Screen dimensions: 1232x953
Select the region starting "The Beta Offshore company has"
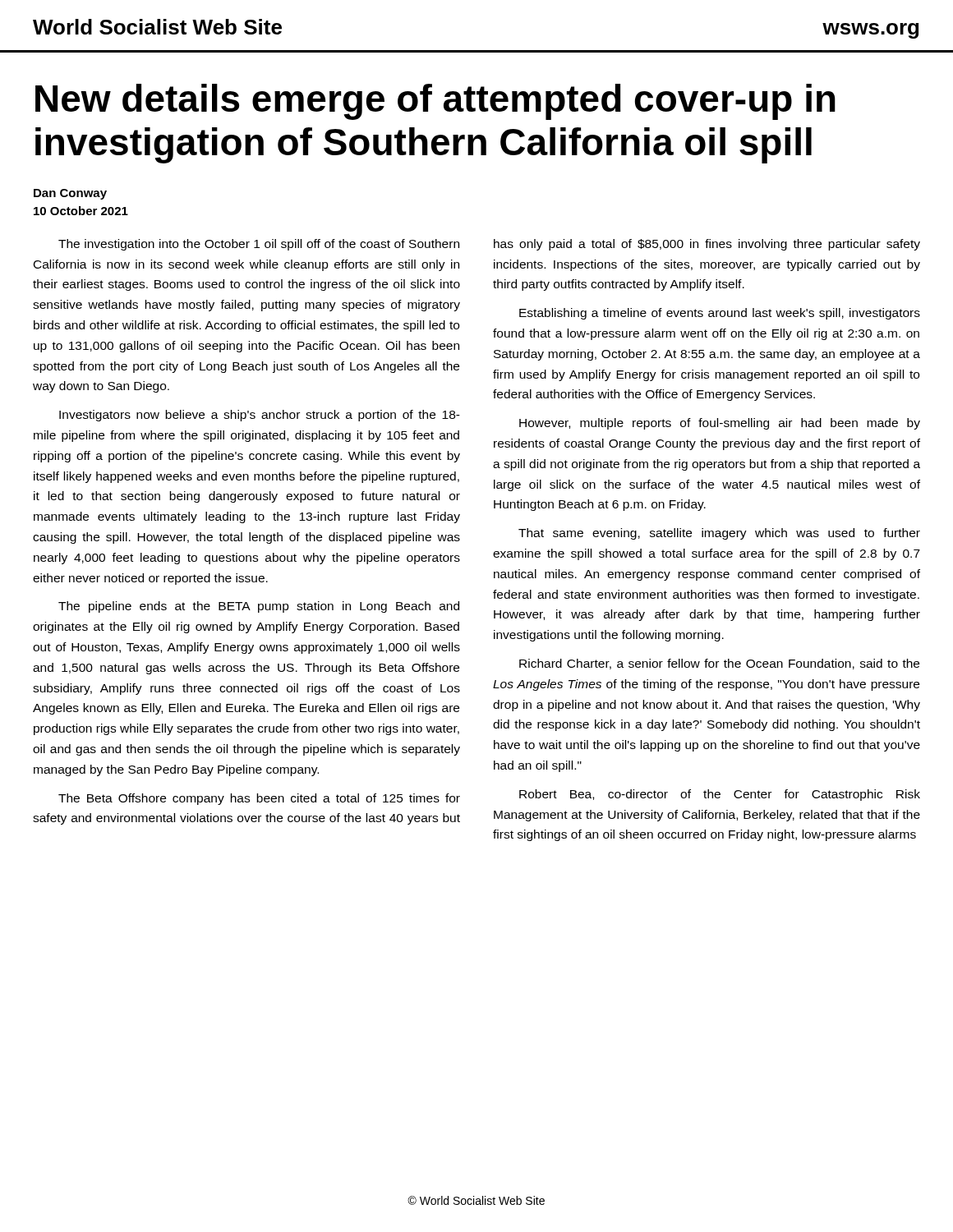tap(257, 244)
